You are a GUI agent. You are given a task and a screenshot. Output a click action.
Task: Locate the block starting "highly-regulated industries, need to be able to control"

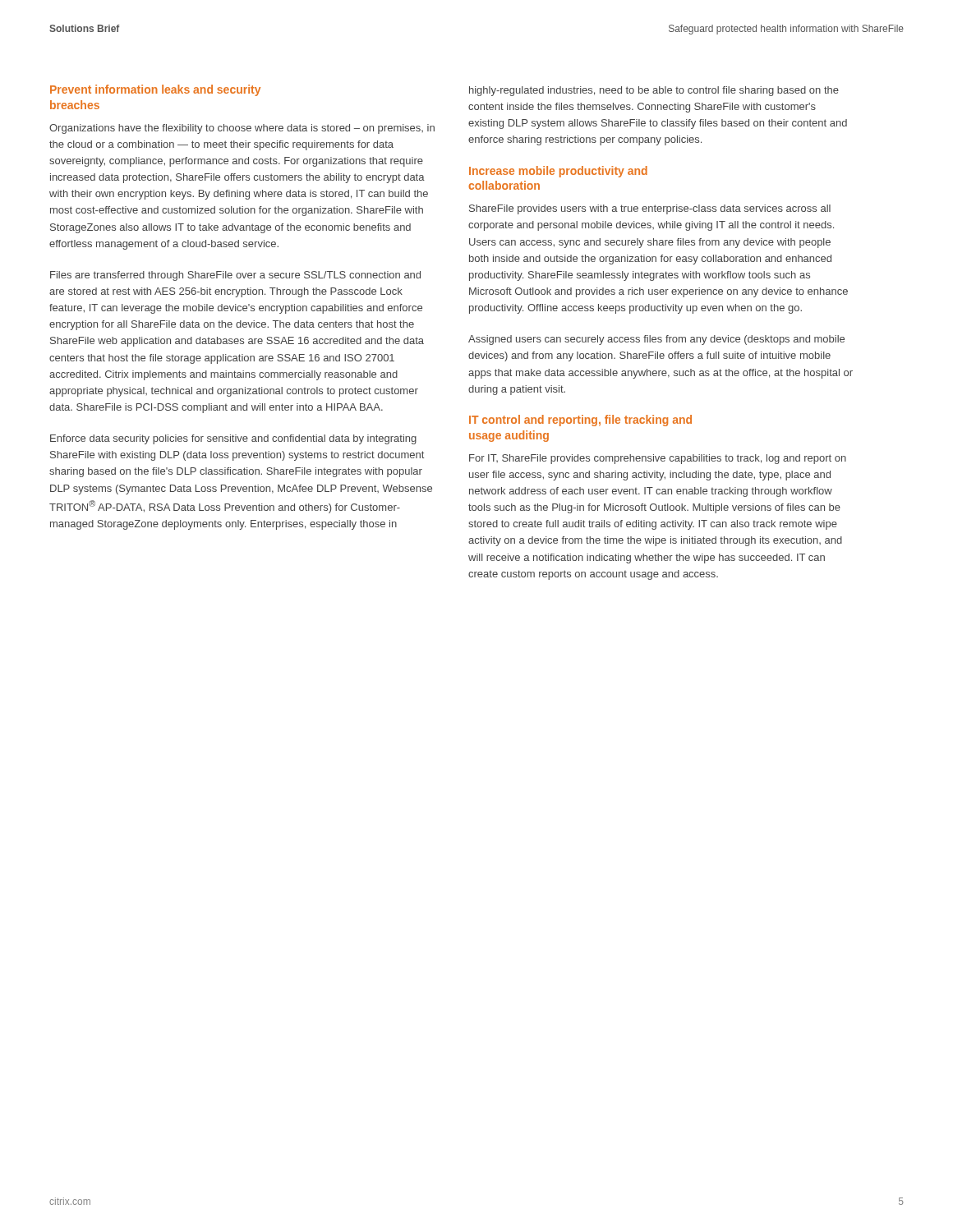coord(658,115)
